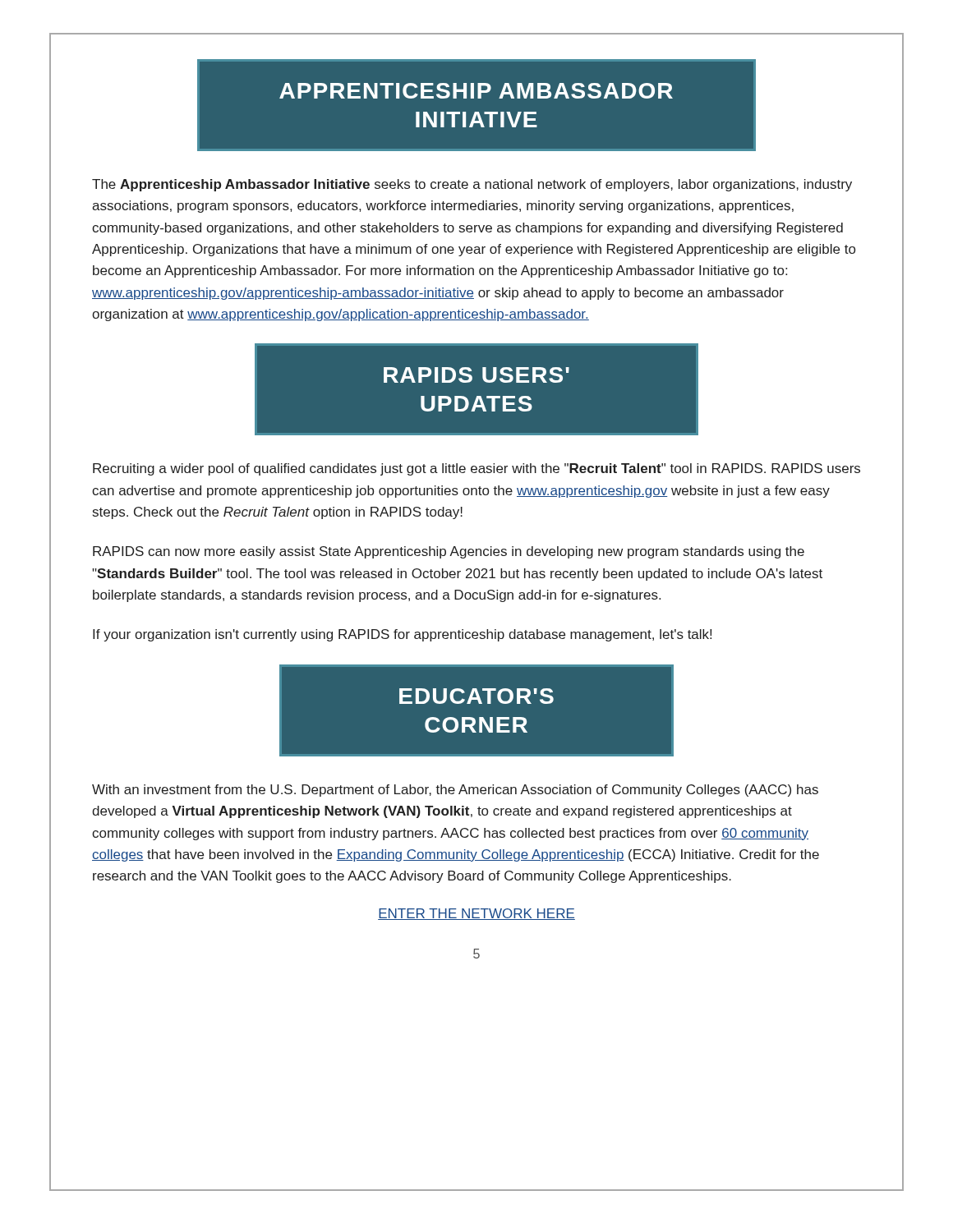Click on the title that reads "APPRENTICESHIP AMBASSADORINITIATIVE"
This screenshot has height=1232, width=953.
[476, 105]
